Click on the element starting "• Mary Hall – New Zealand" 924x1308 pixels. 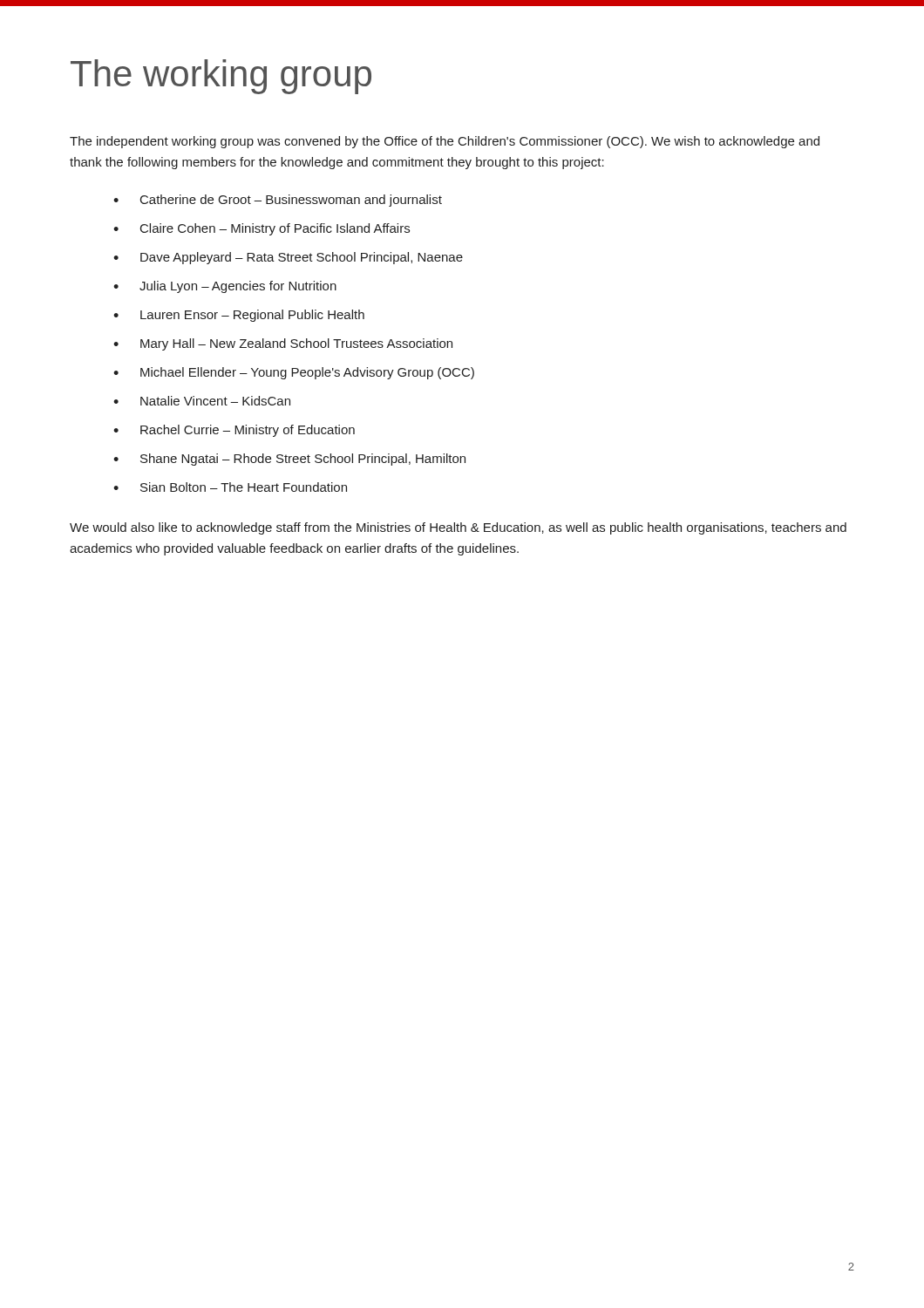pos(283,344)
